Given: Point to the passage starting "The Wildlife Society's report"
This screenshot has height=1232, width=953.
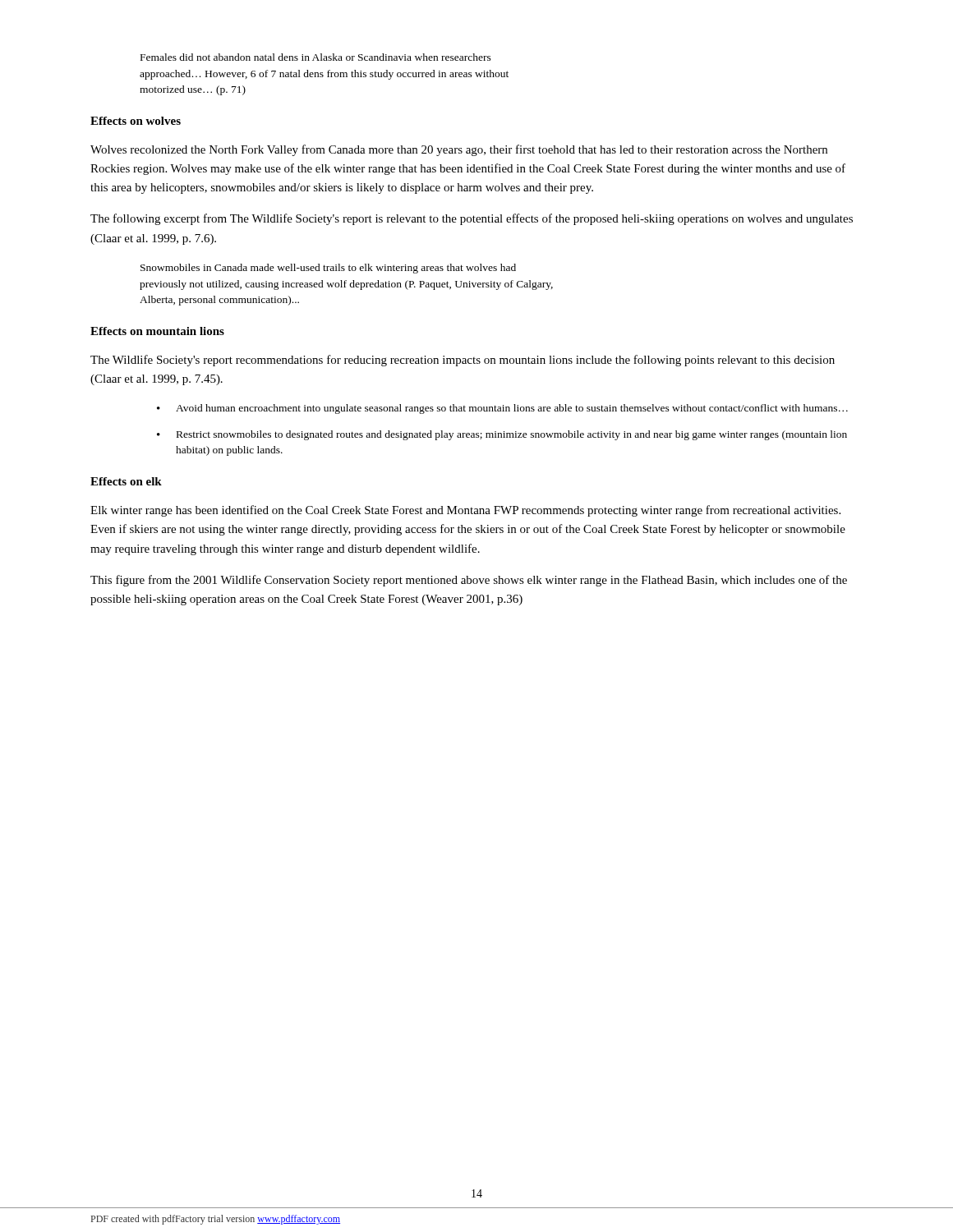Looking at the screenshot, I should pyautogui.click(x=476, y=369).
